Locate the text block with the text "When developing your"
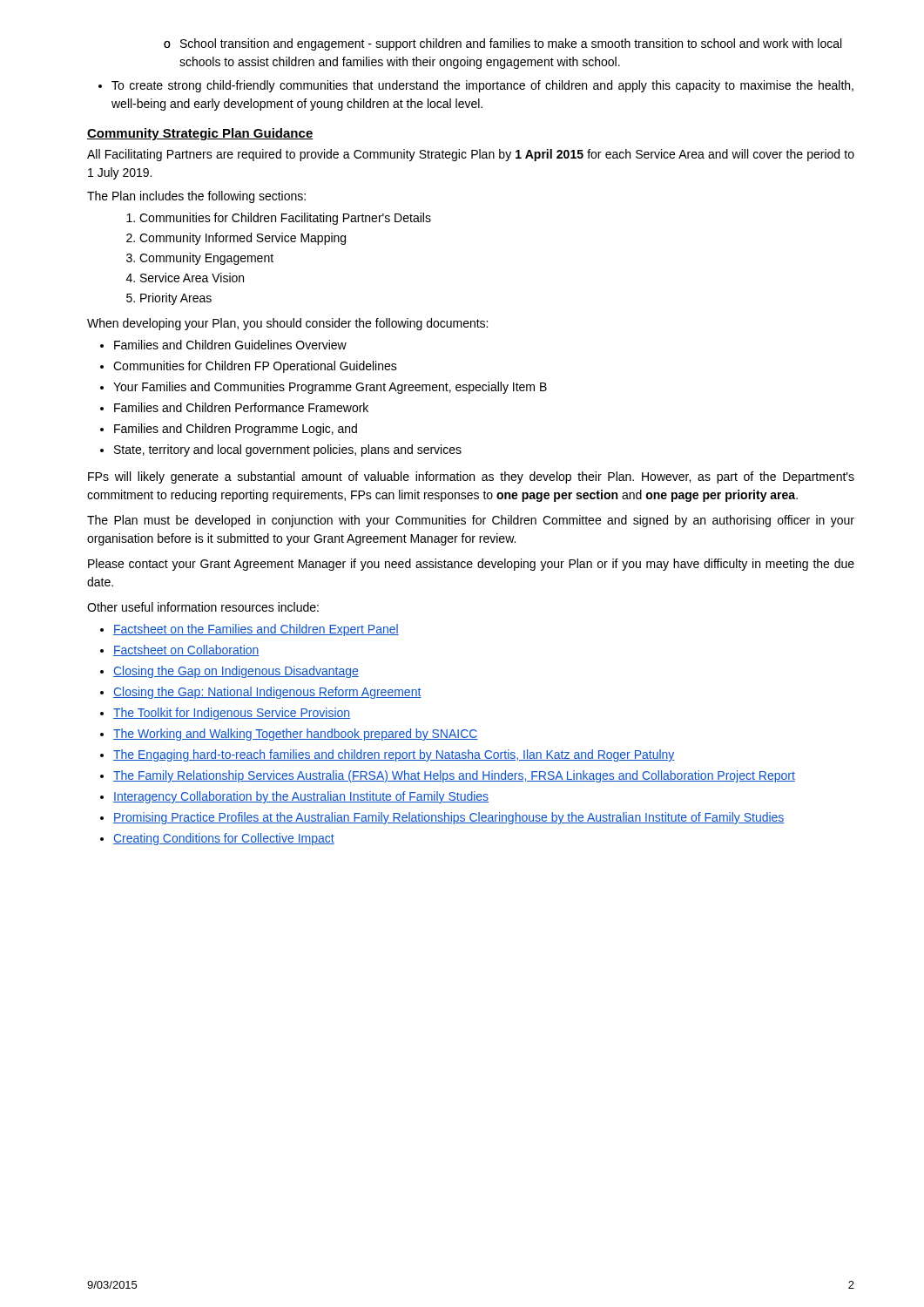This screenshot has height=1307, width=924. [x=288, y=323]
